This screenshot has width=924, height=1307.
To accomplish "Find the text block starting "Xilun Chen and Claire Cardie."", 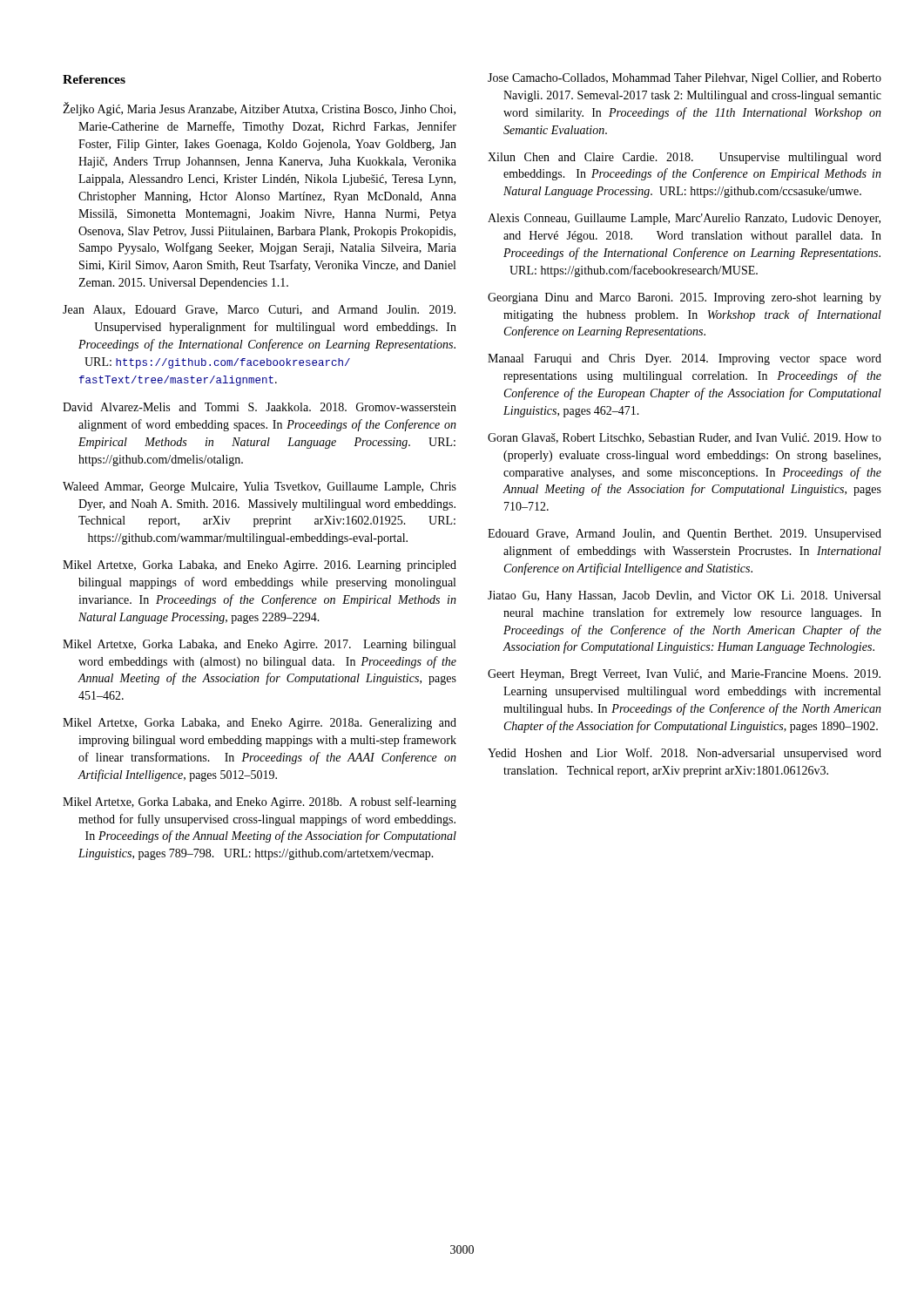I will 684,174.
